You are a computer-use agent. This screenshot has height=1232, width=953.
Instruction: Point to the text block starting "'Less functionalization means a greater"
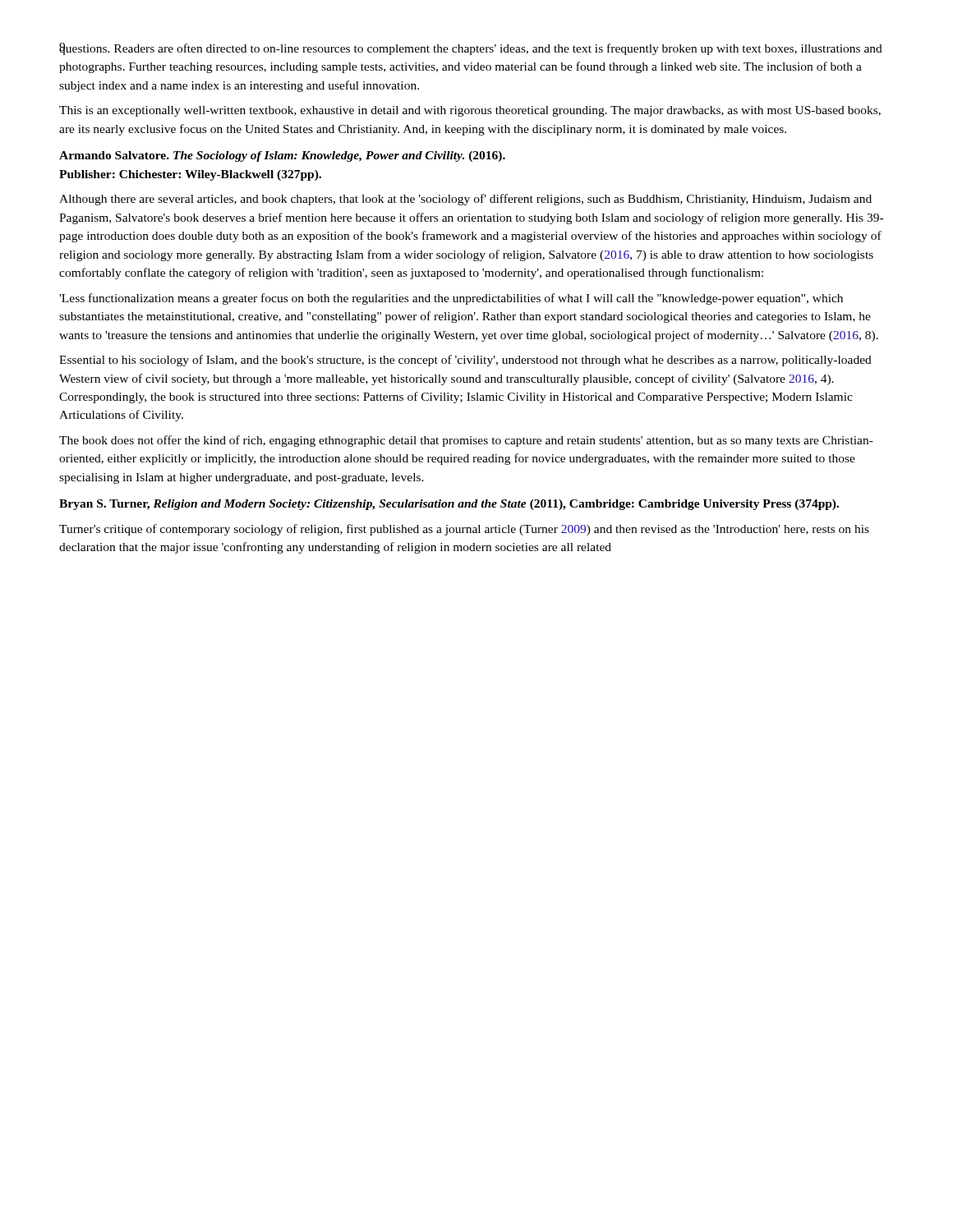(x=476, y=317)
